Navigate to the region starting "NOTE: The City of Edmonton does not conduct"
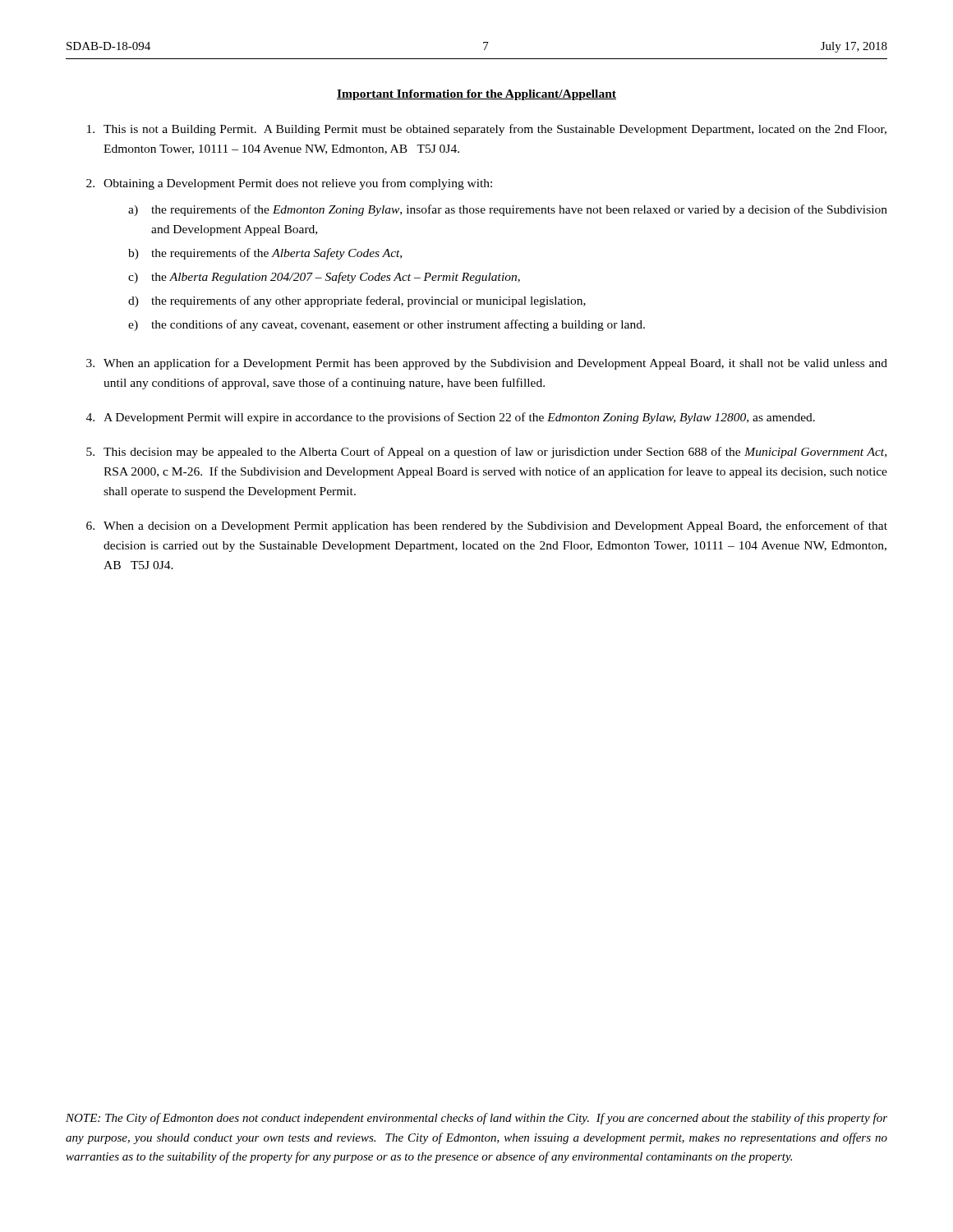 [476, 1137]
